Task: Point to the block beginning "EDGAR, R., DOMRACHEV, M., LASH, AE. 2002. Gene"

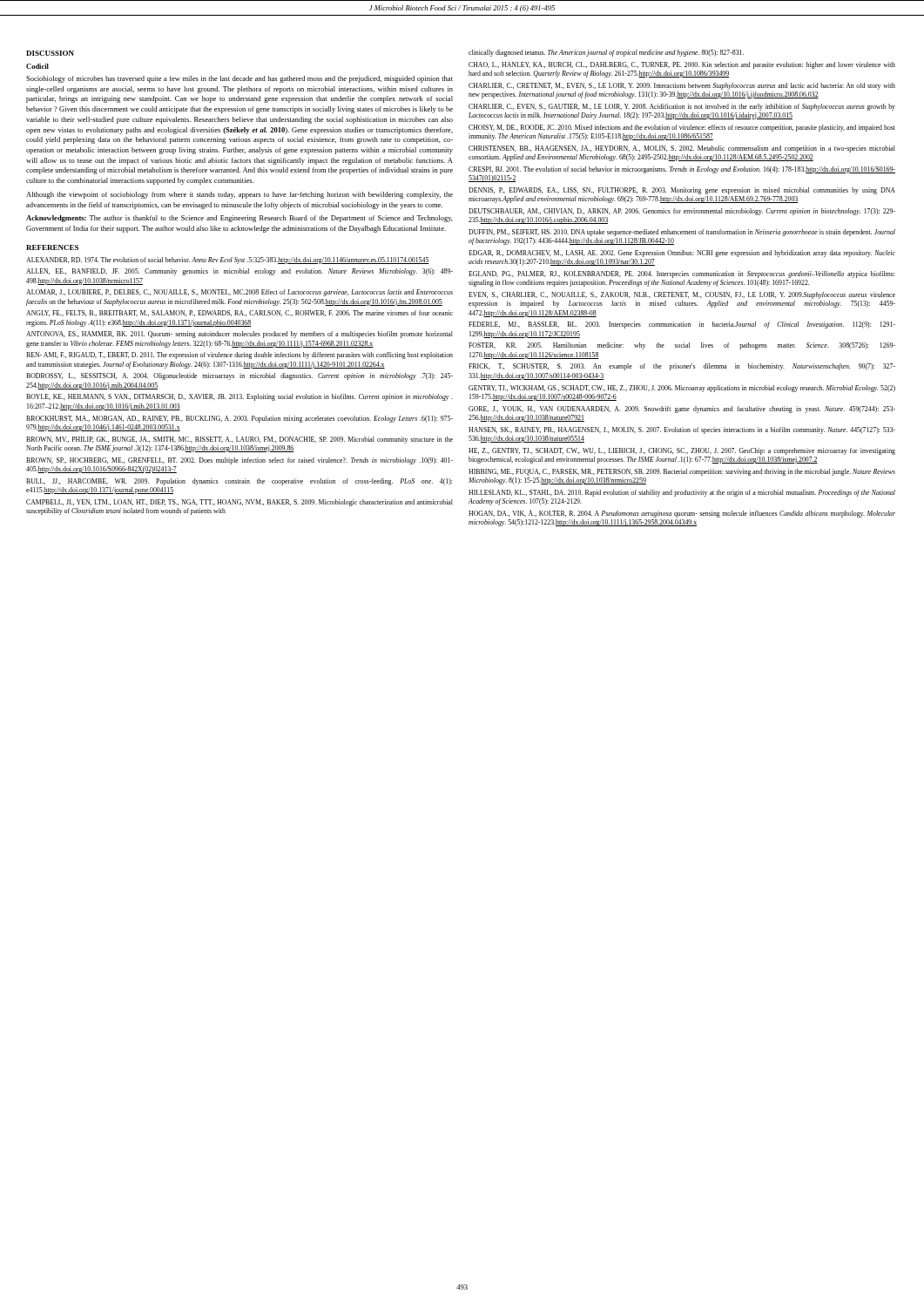Action: coord(682,257)
